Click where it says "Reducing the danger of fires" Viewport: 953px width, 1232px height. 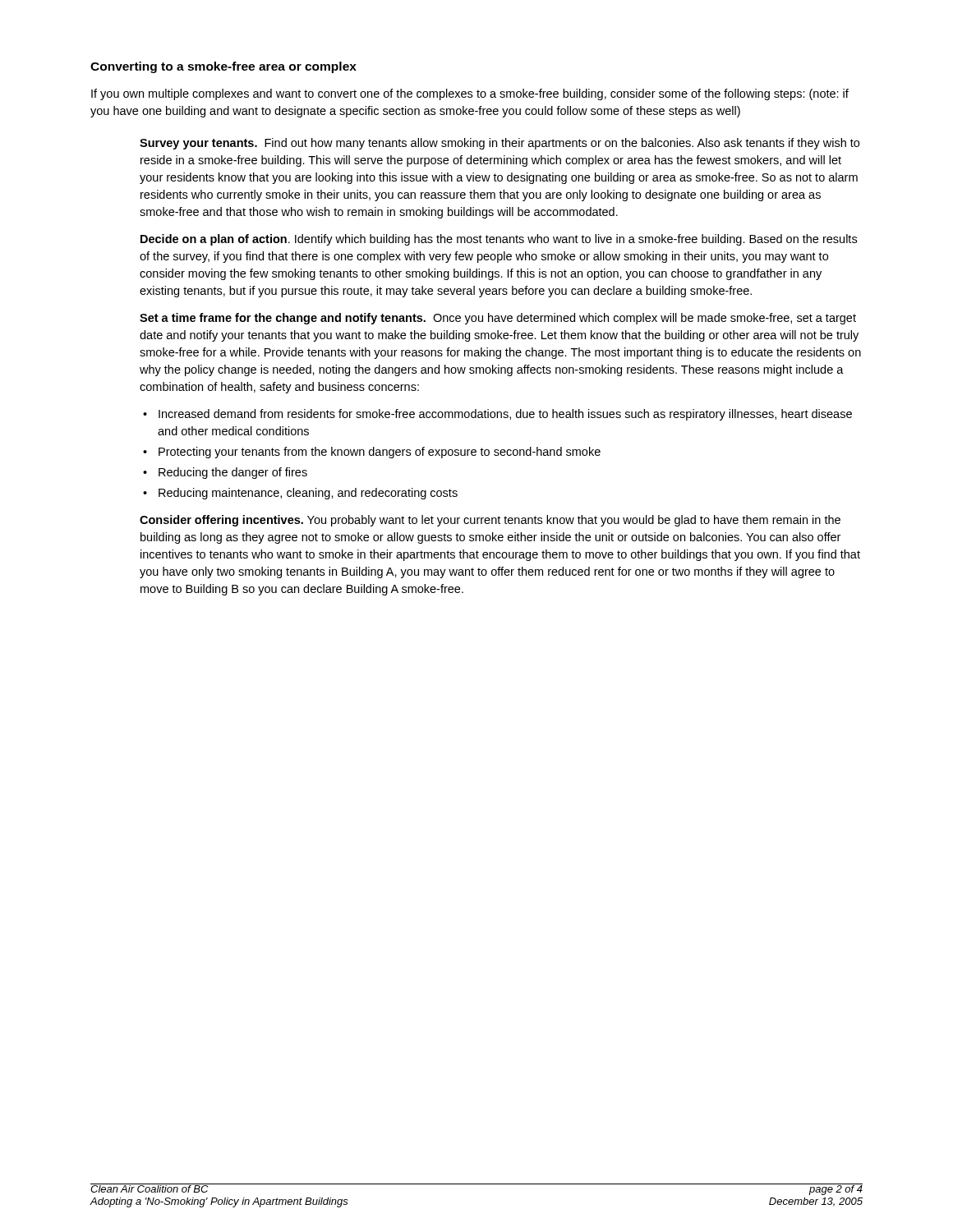[x=233, y=473]
